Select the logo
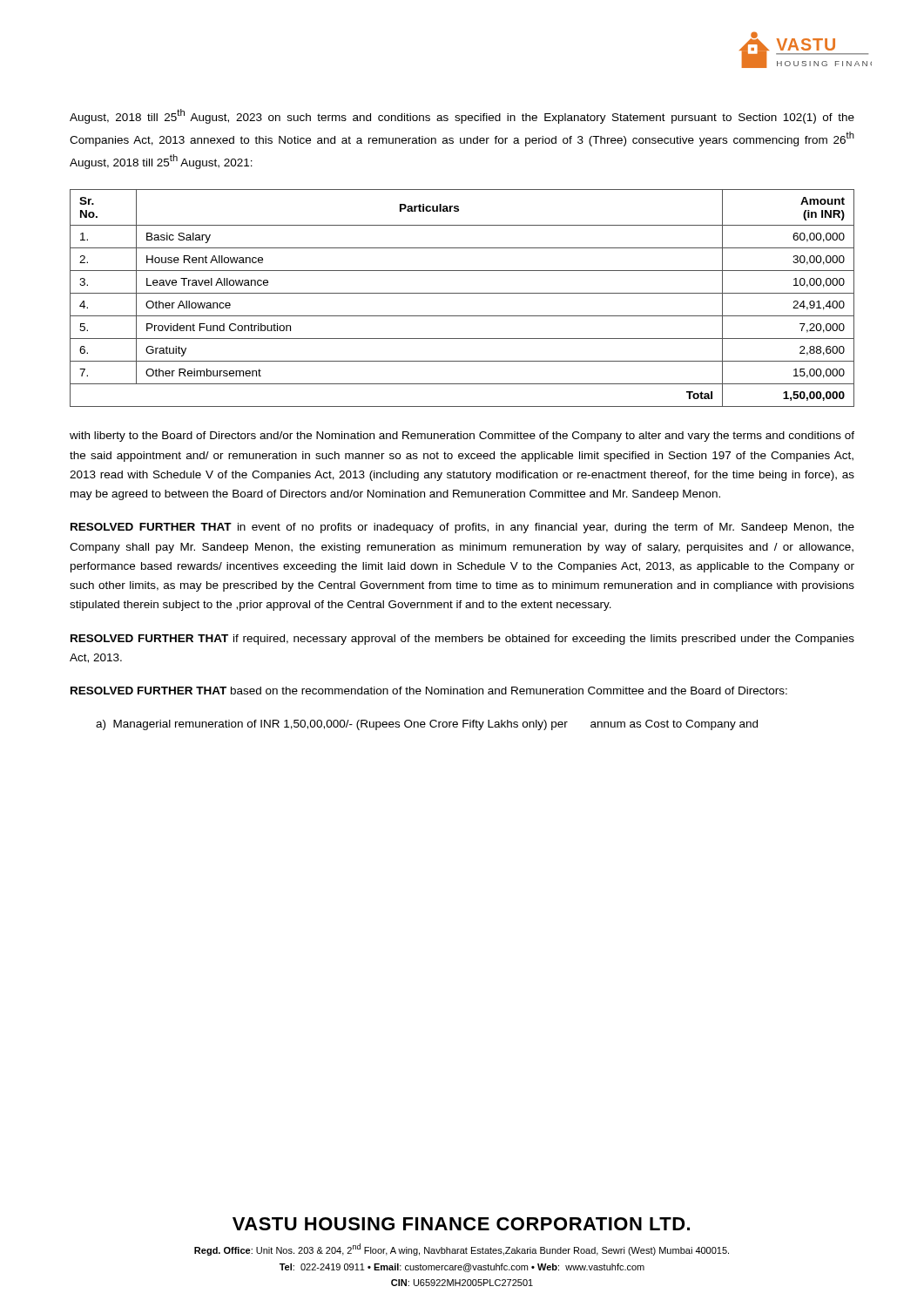Image resolution: width=924 pixels, height=1307 pixels. [x=793, y=58]
